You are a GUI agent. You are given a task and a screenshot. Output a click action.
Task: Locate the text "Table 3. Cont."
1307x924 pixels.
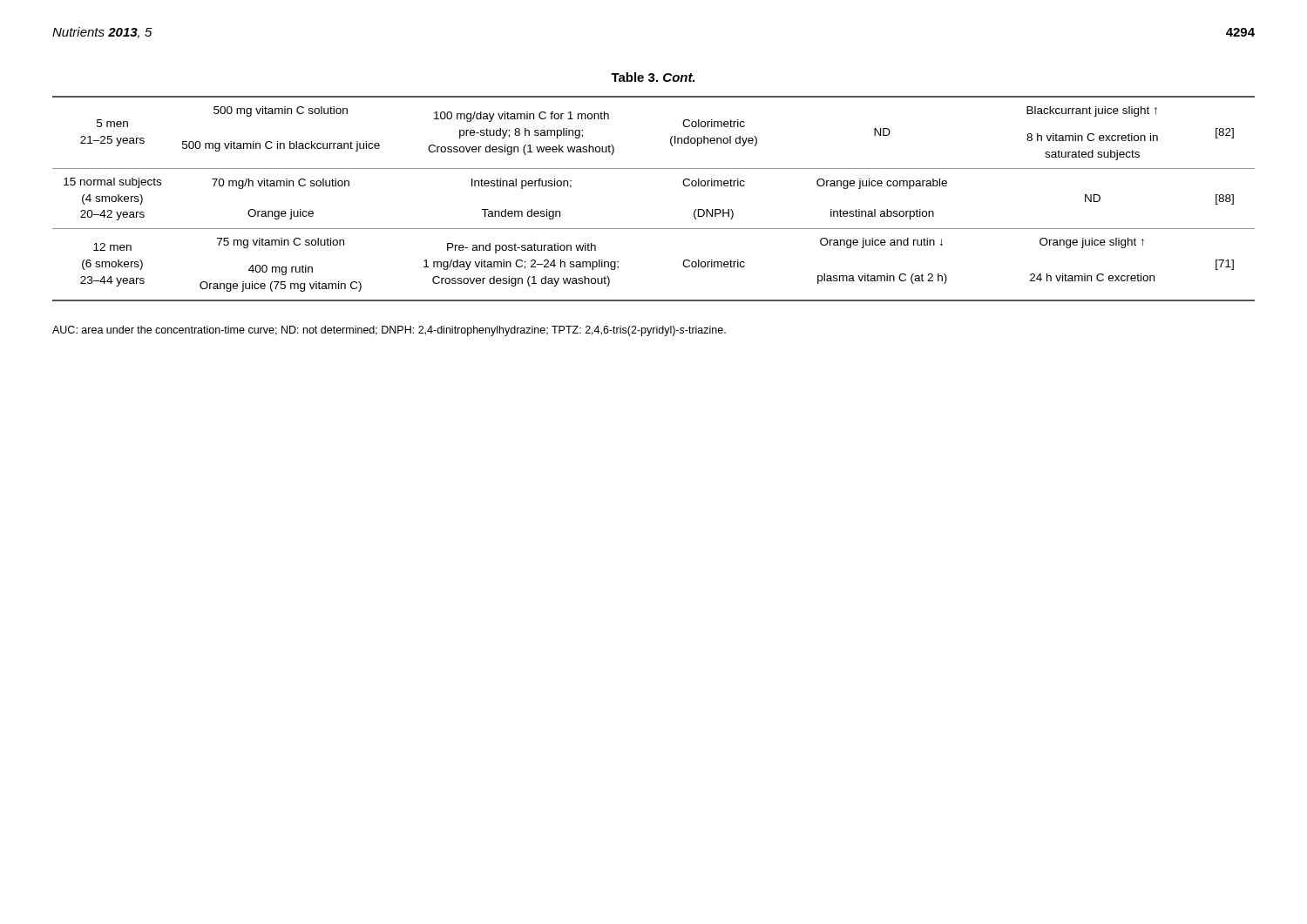tap(654, 77)
